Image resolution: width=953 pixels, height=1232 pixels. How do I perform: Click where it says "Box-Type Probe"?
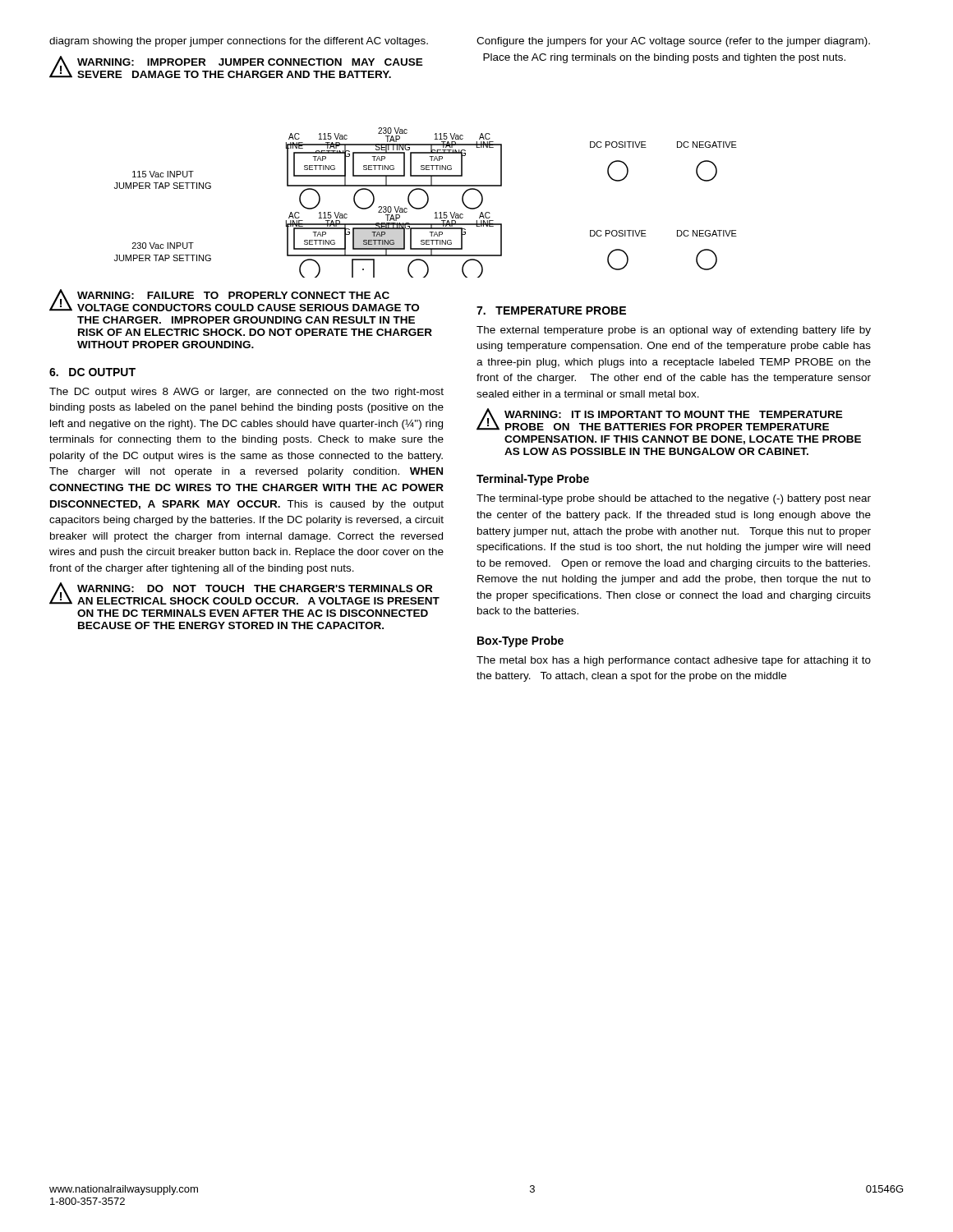pos(520,641)
